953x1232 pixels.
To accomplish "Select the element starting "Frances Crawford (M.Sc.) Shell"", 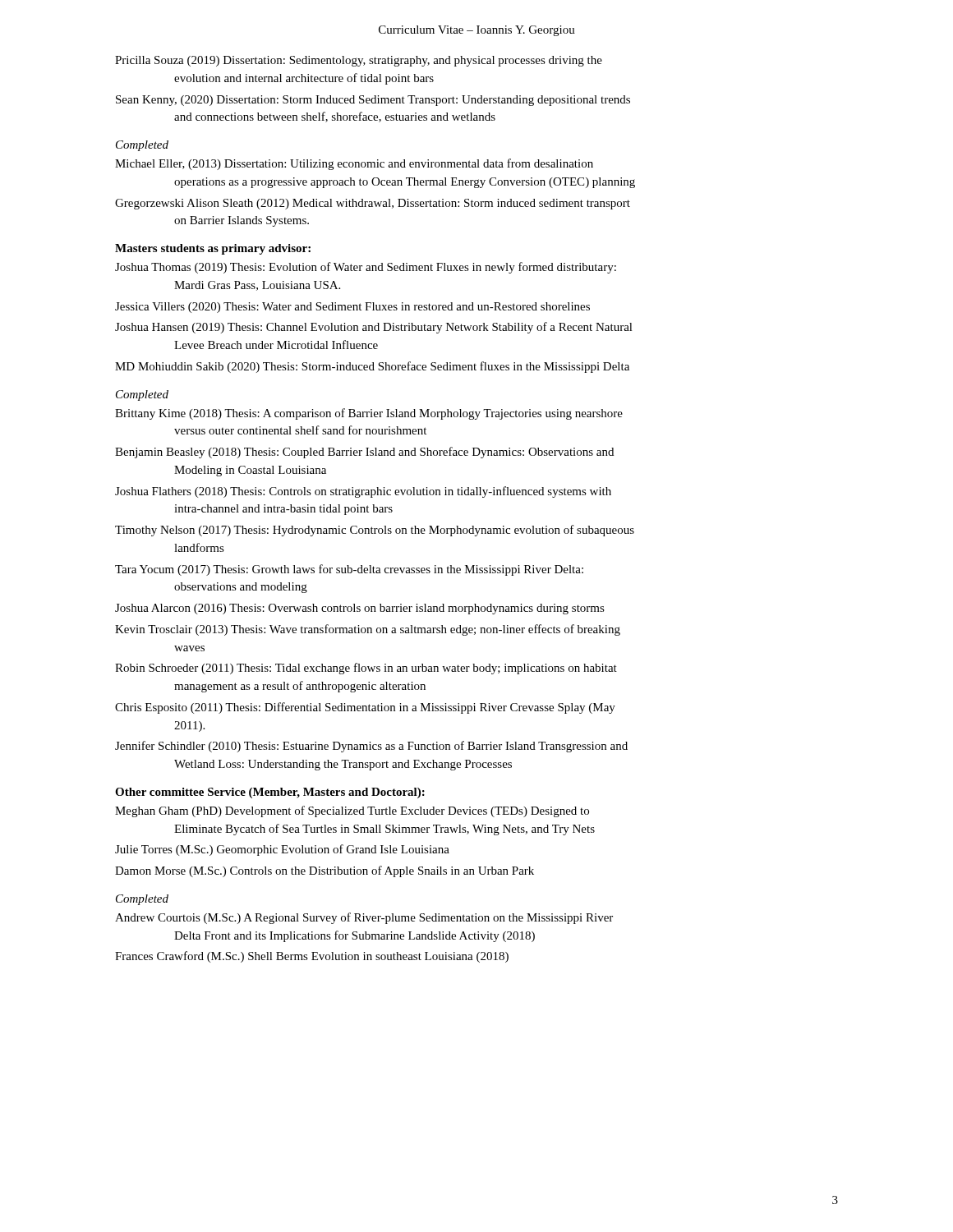I will [312, 956].
